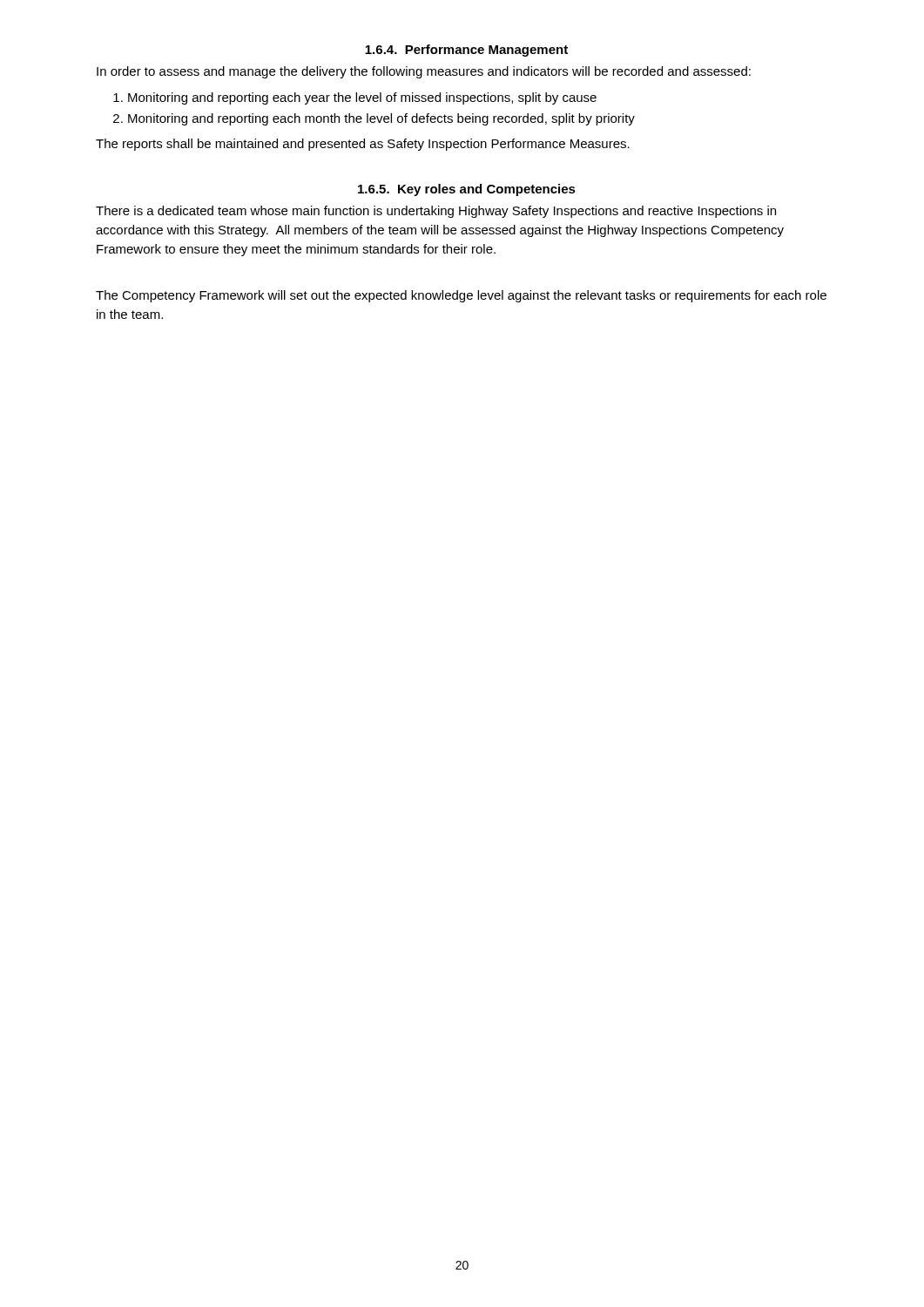Click on the region starting "In order to assess and manage the"
This screenshot has width=924, height=1307.
424,71
